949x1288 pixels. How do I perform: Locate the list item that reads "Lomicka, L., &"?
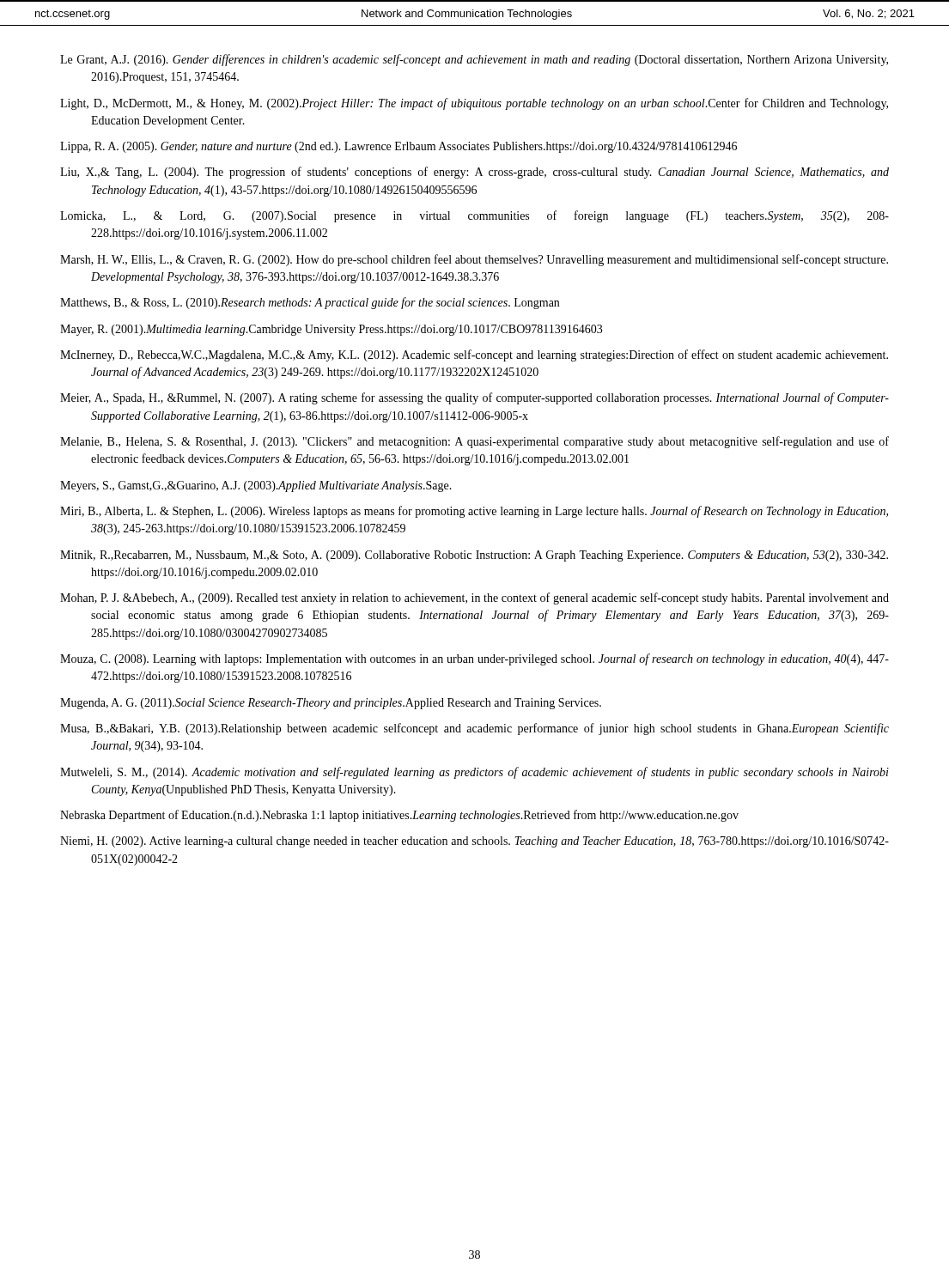pos(474,225)
